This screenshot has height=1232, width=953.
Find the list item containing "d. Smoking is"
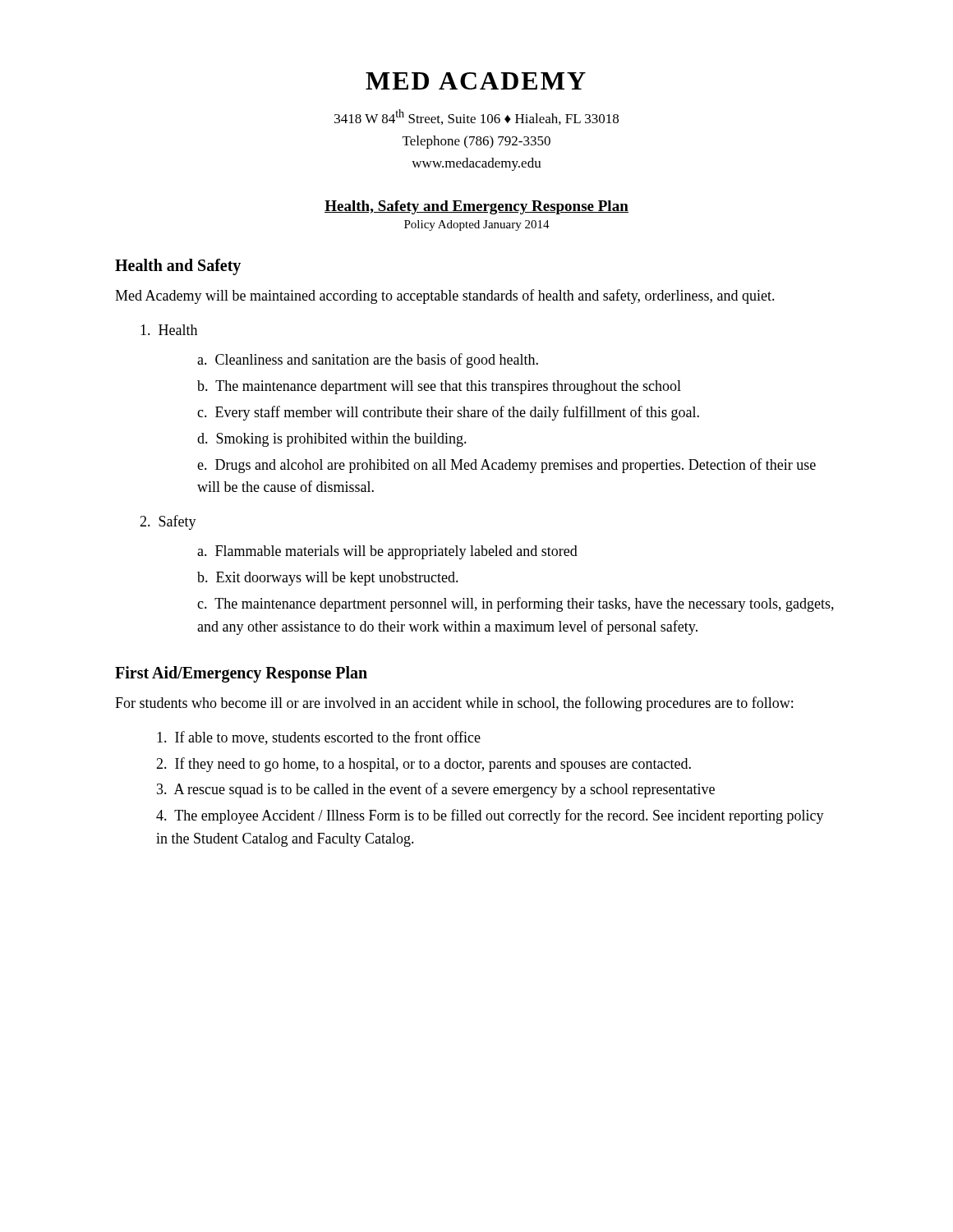tap(332, 438)
